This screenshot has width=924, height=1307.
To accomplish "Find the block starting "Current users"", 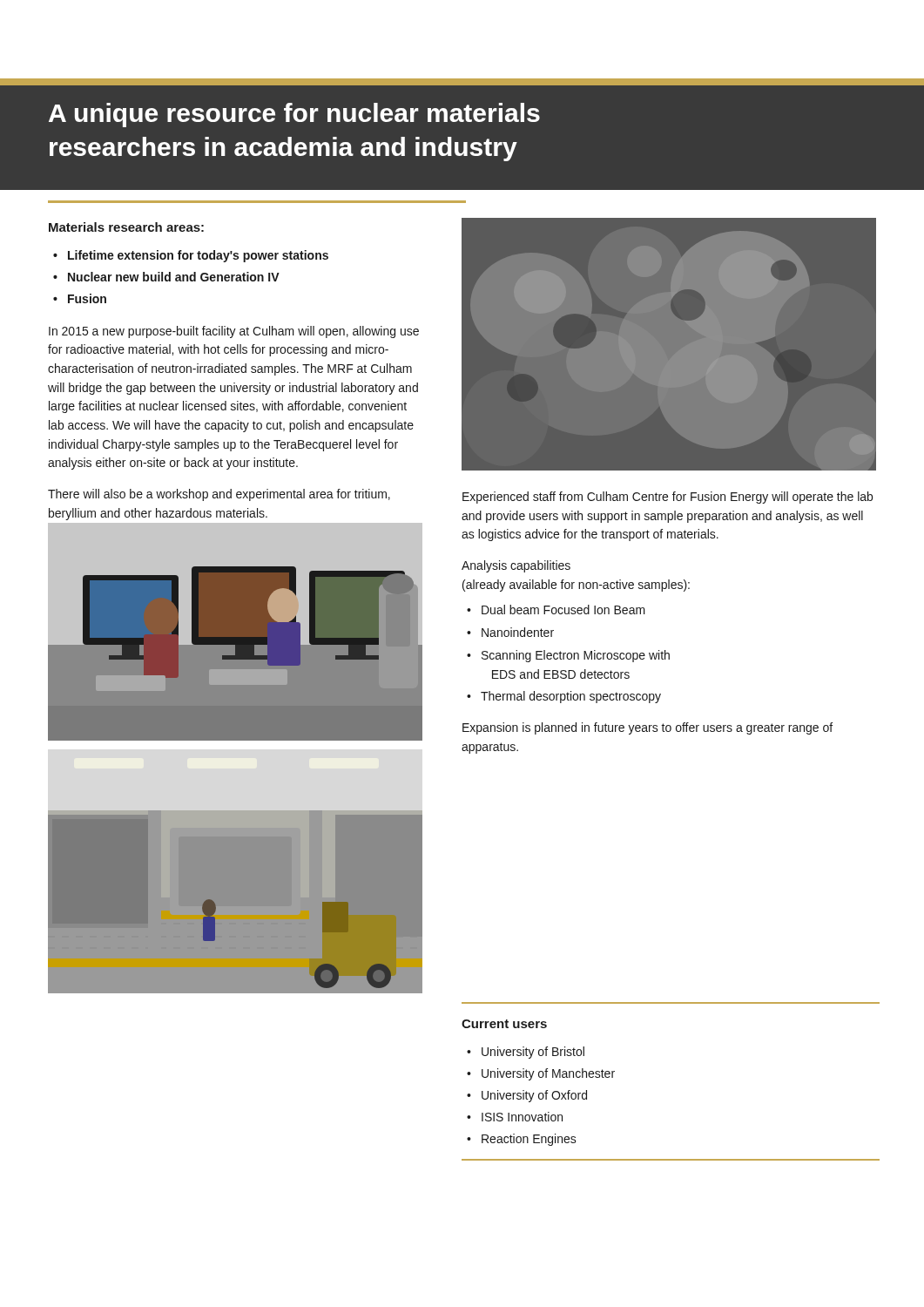I will 504,1023.
